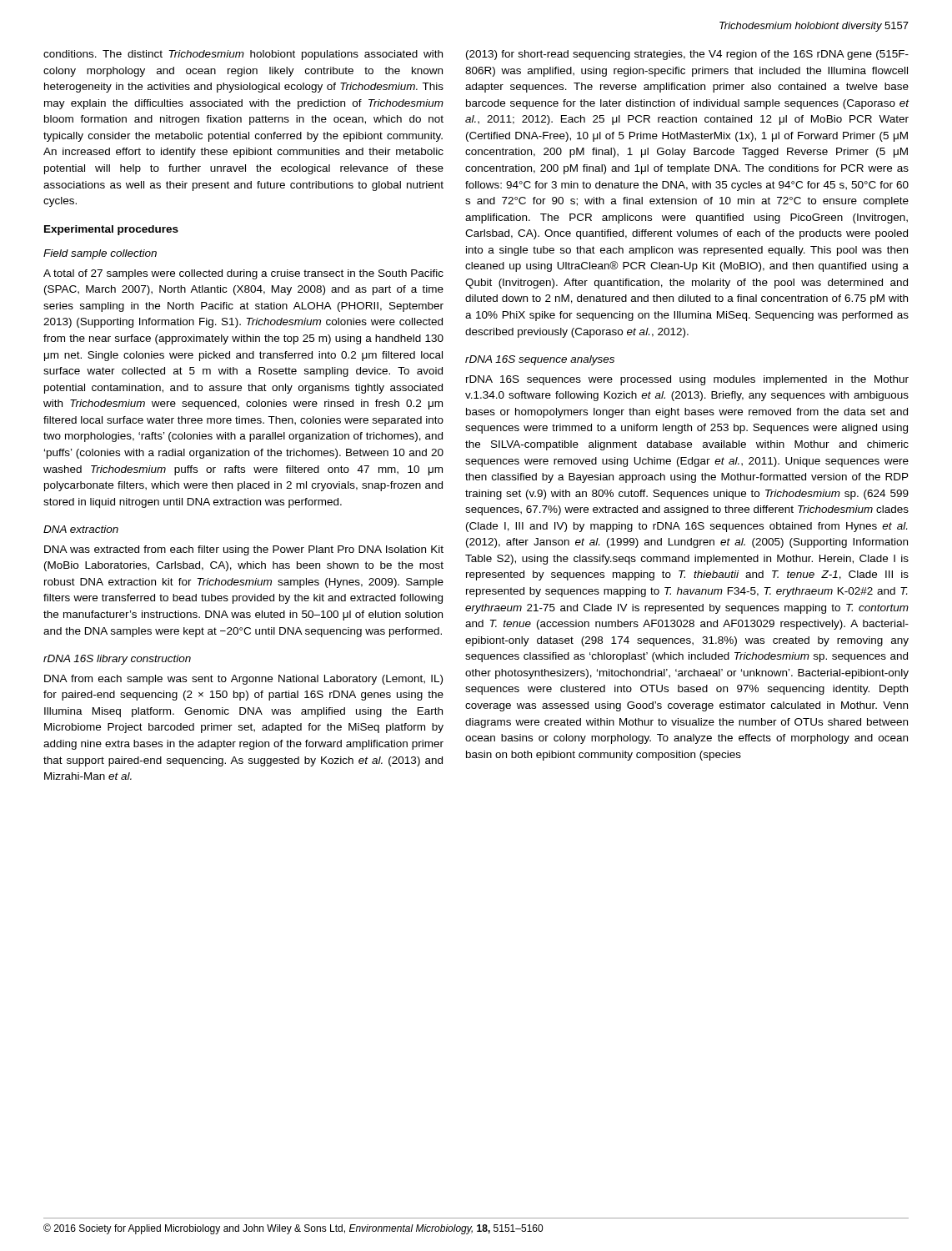
Task: Select the text block that reads "DNA from each sample"
Action: coord(243,727)
